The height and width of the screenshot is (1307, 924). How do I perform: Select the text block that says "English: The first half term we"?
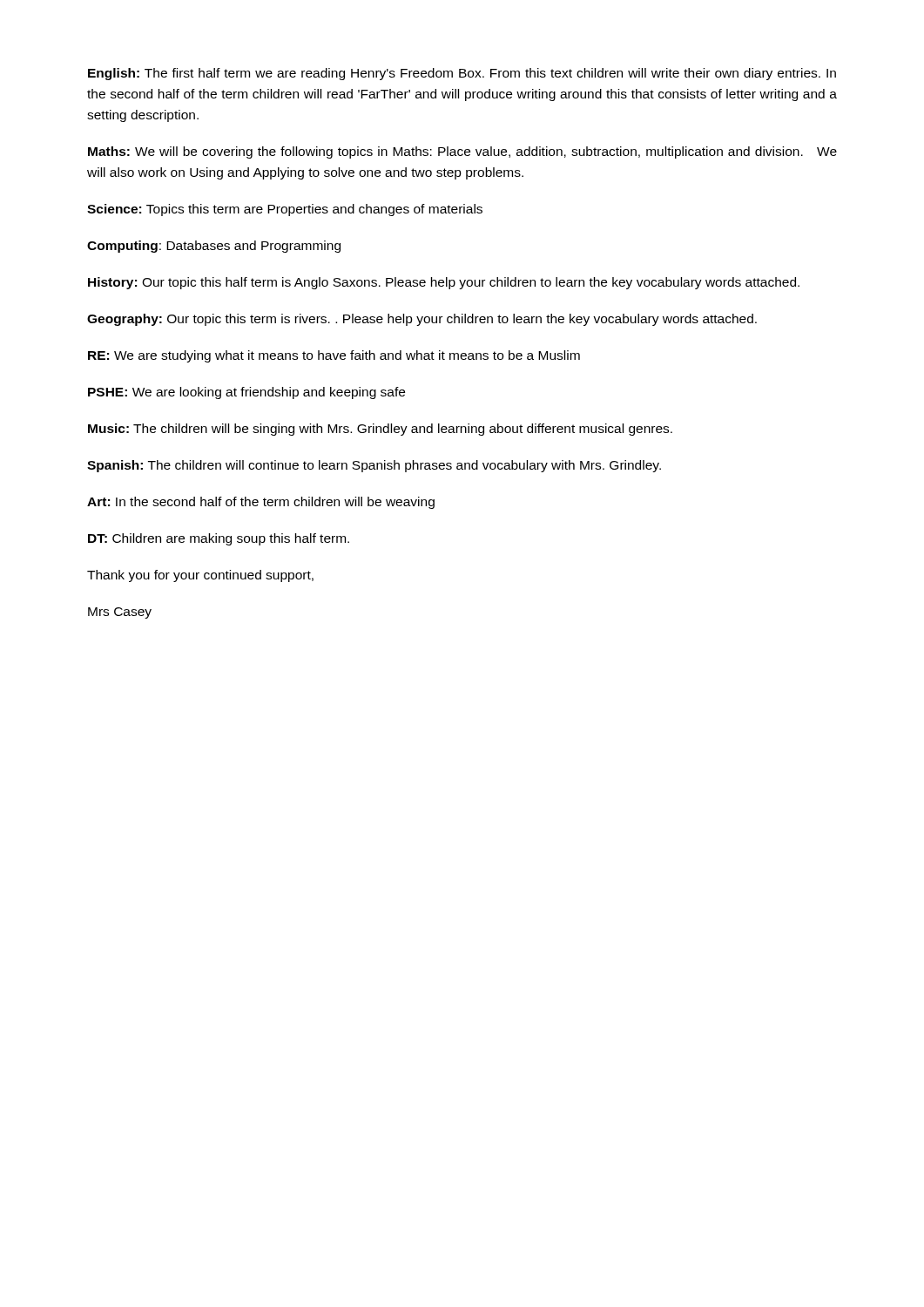click(x=462, y=94)
